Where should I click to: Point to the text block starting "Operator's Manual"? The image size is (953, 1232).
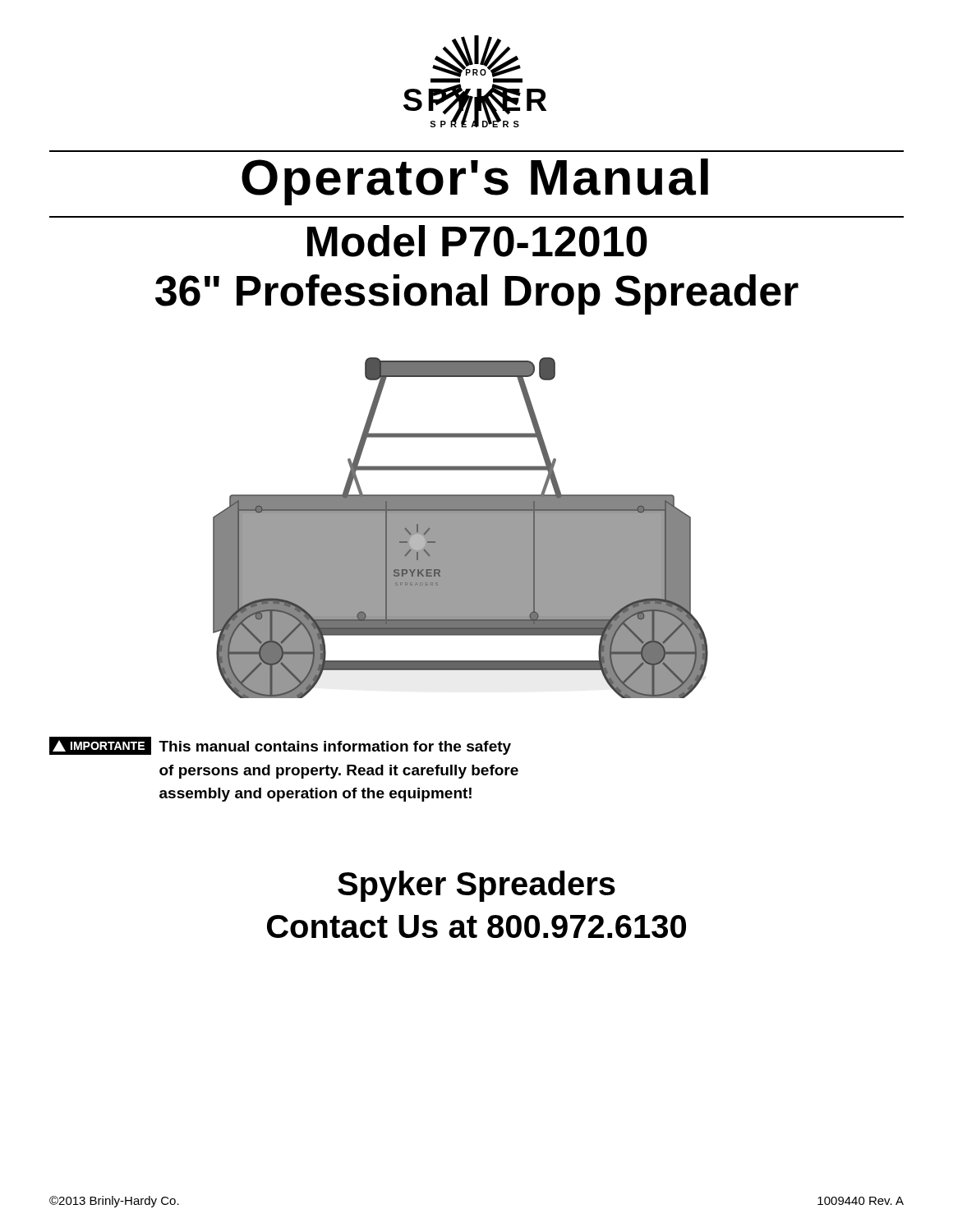click(x=476, y=177)
